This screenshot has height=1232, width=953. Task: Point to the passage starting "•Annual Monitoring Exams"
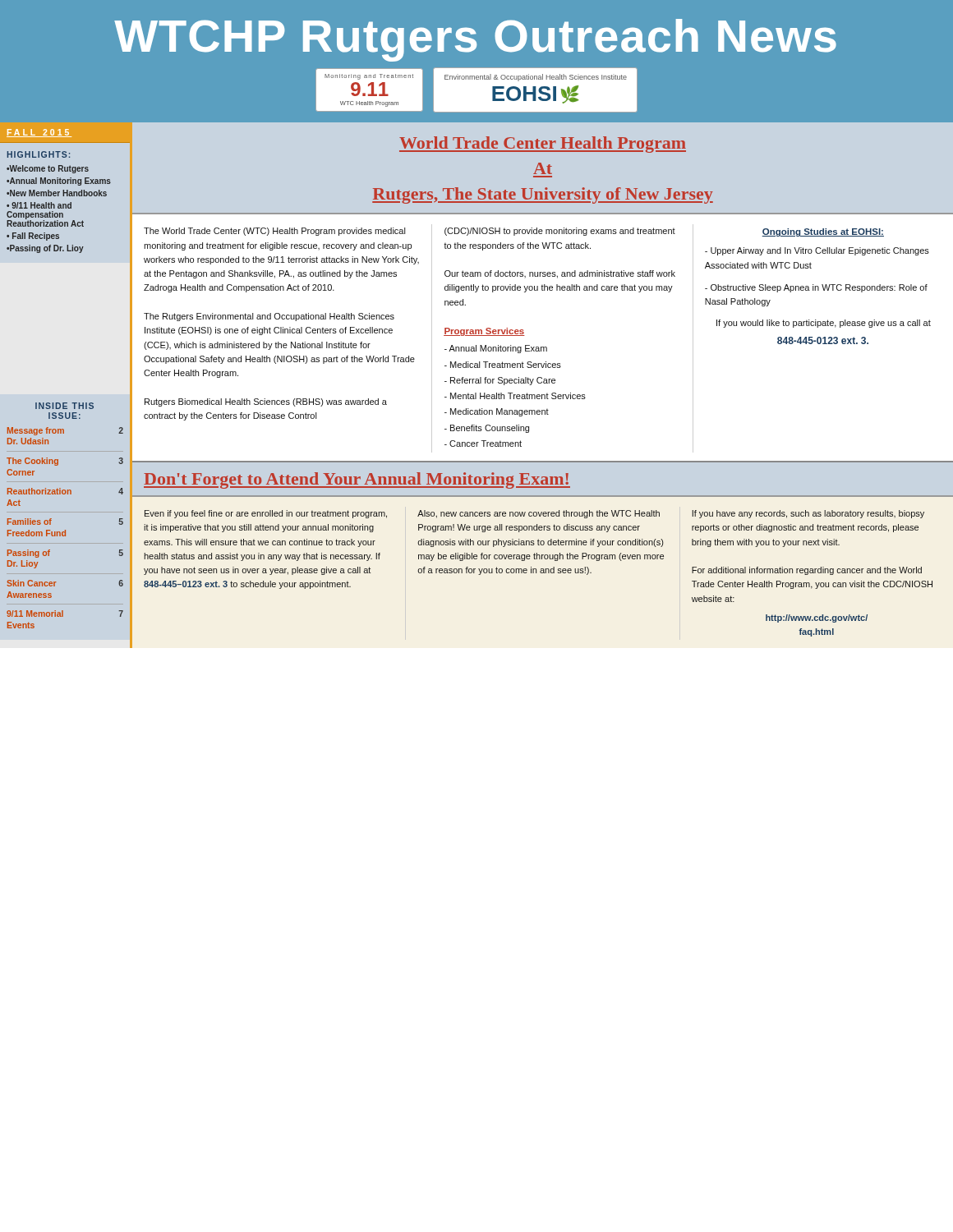coord(59,181)
